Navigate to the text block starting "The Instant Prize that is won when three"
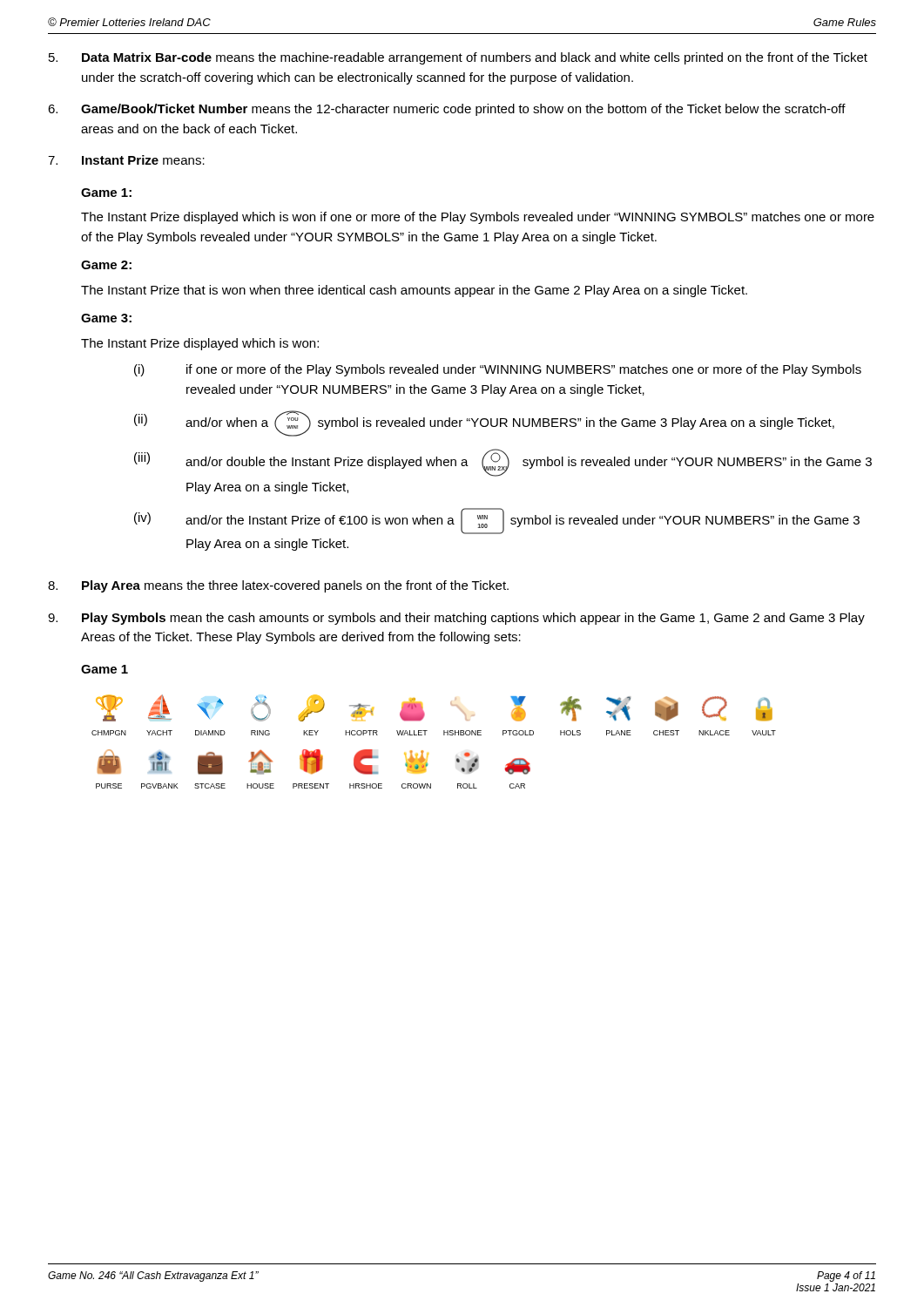The width and height of the screenshot is (924, 1307). [x=415, y=289]
